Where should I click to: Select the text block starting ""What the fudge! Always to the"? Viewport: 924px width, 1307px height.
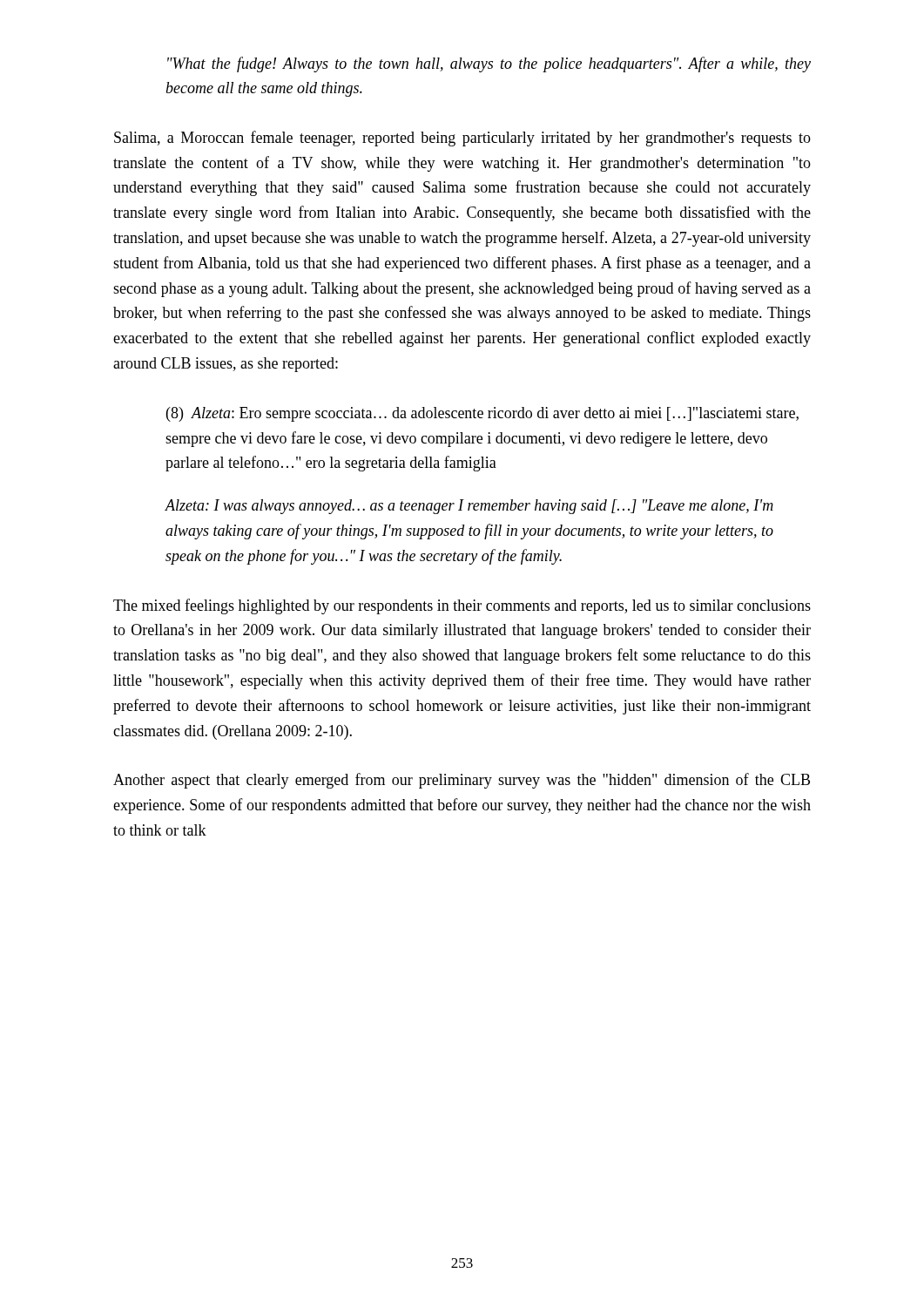point(488,76)
